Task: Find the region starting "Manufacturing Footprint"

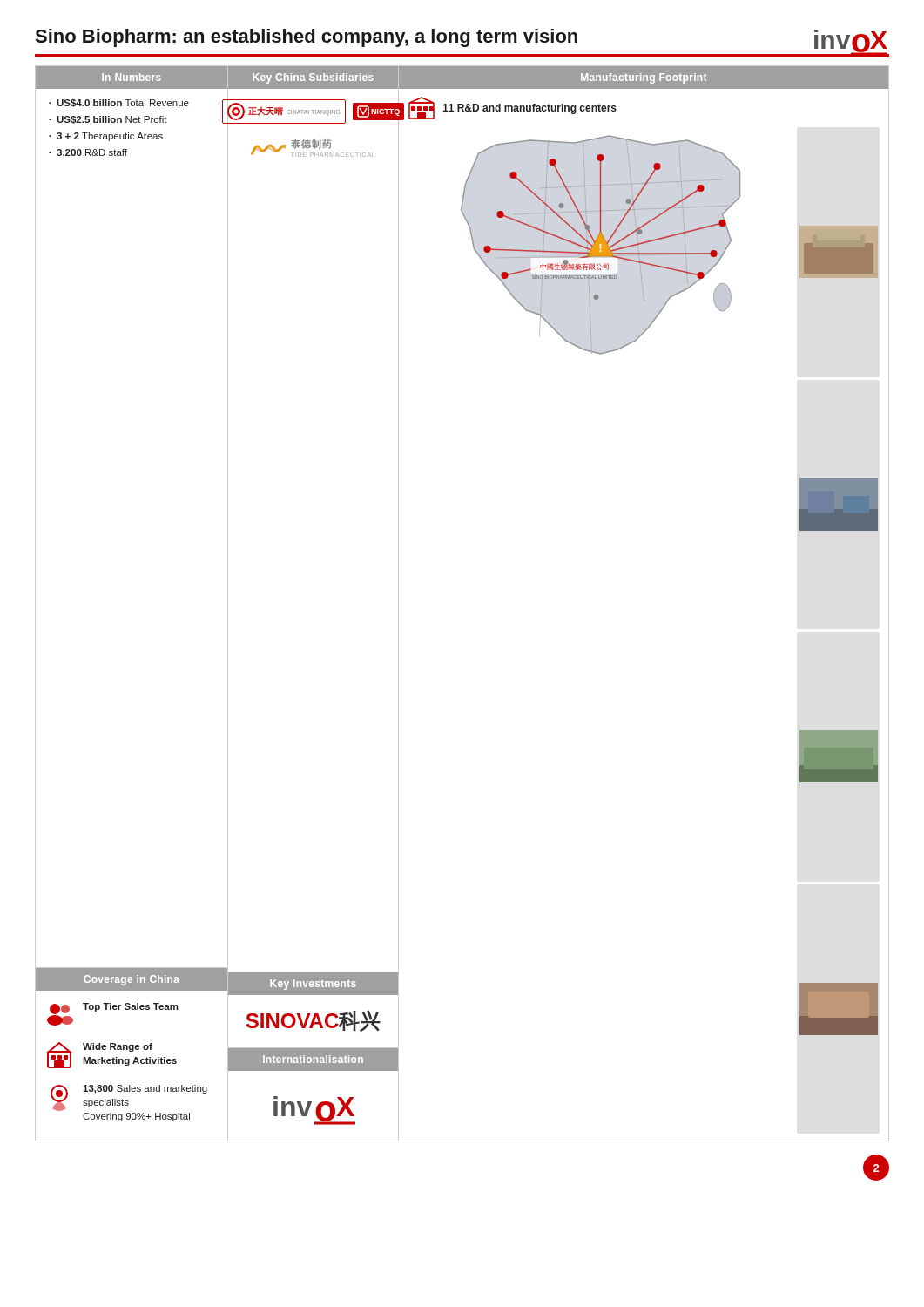Action: 644,78
